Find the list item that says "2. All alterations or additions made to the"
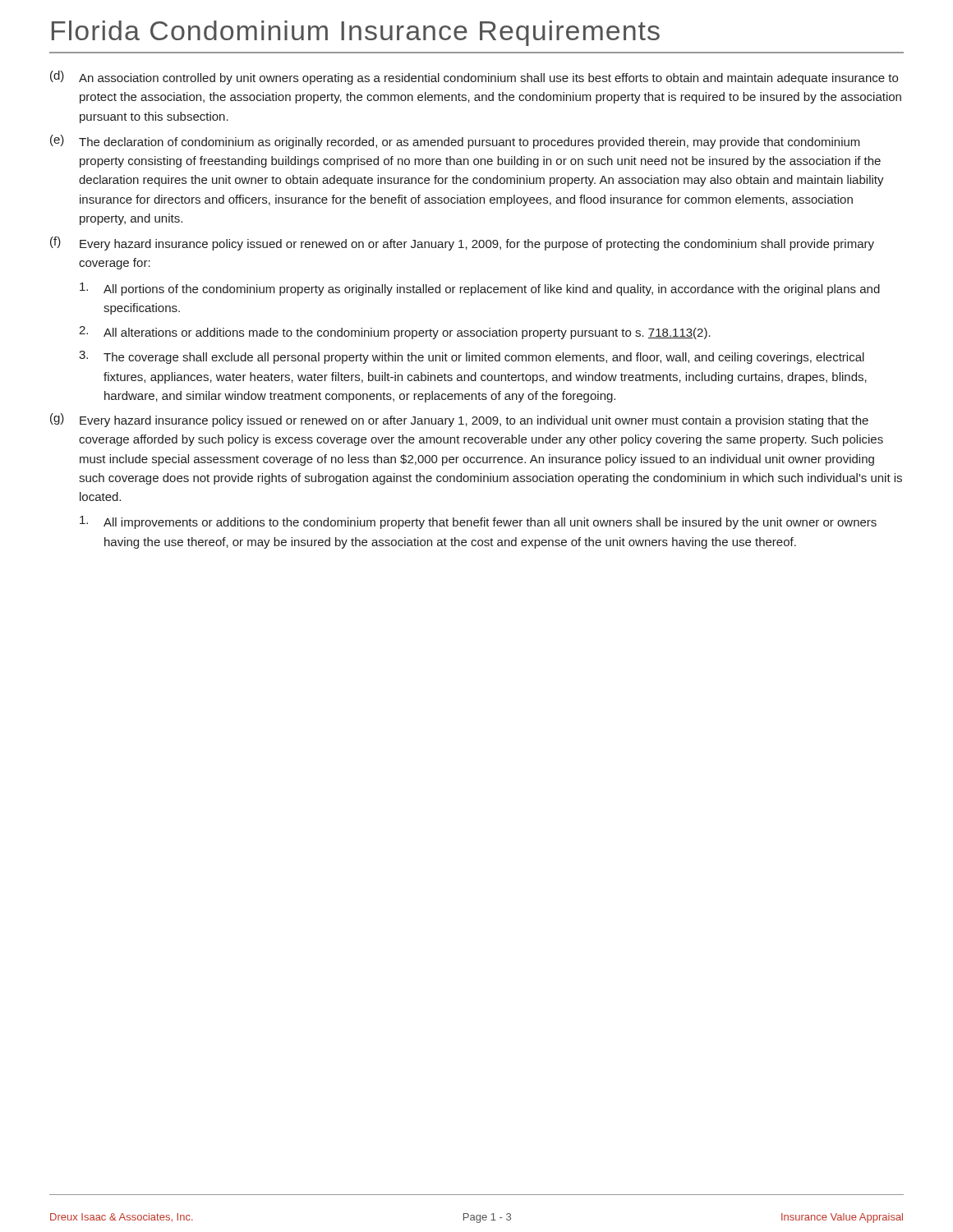The height and width of the screenshot is (1232, 953). (x=491, y=332)
